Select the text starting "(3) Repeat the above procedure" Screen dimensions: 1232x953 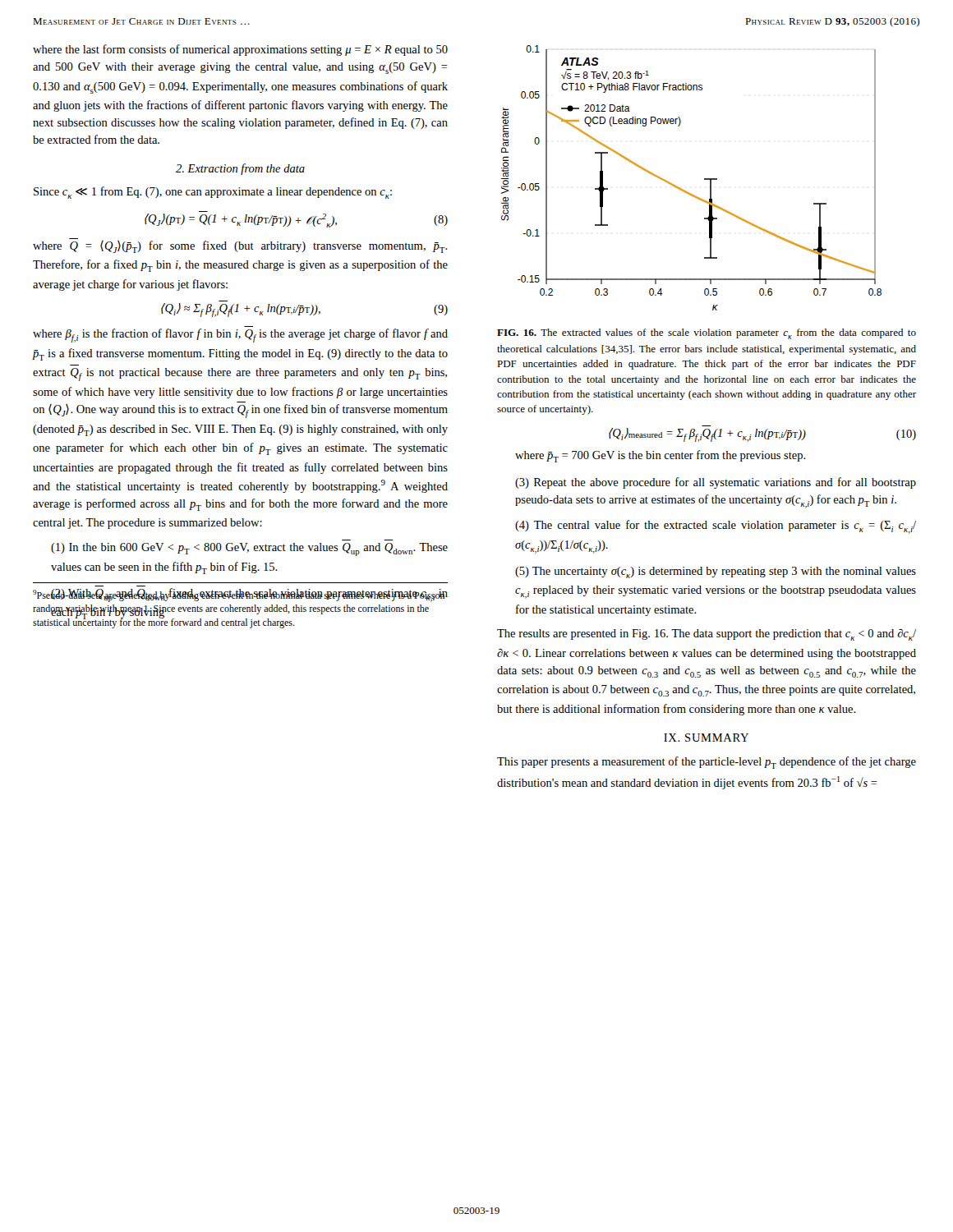point(716,492)
